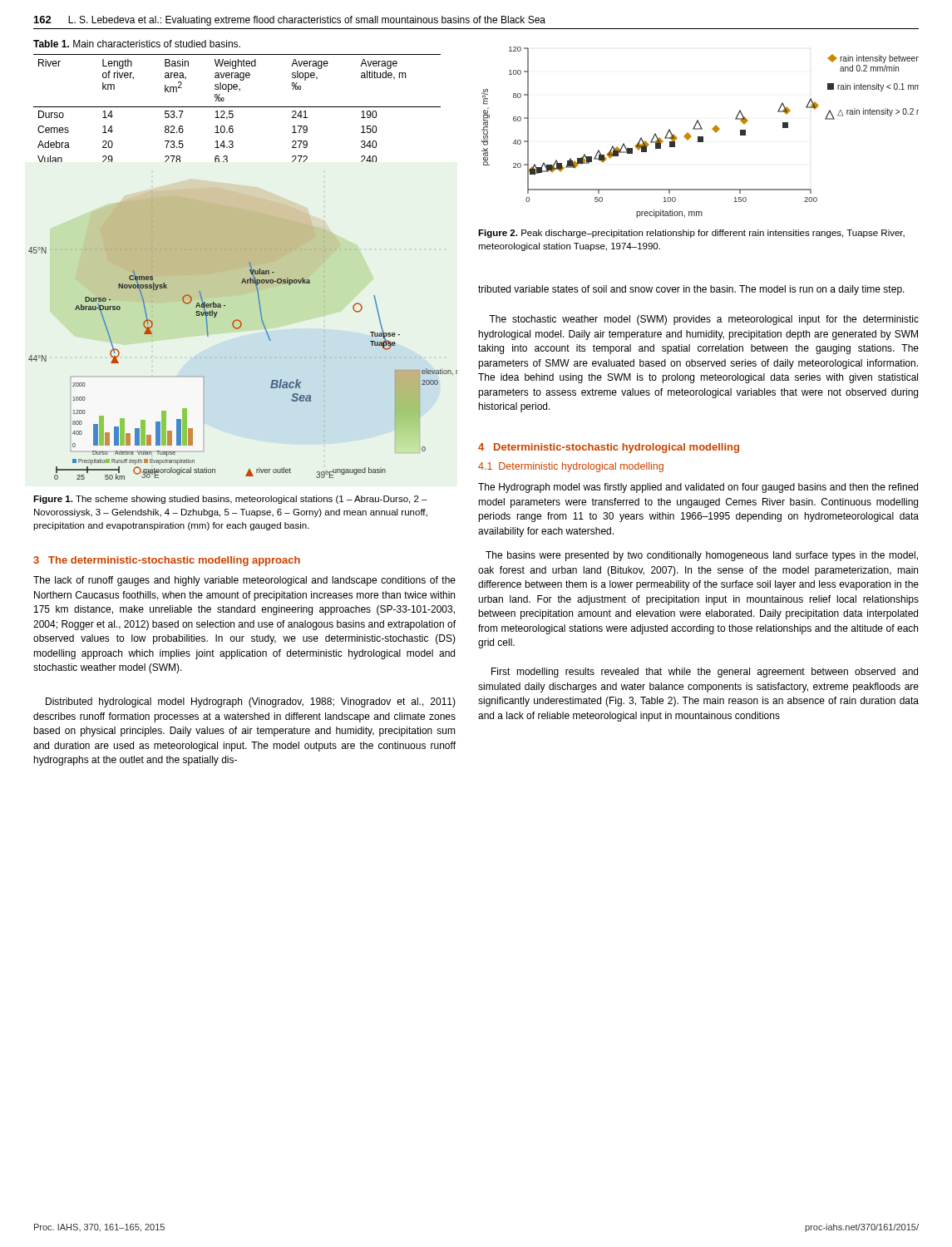Find the block on this page that starts "The basins were presented"

point(698,599)
